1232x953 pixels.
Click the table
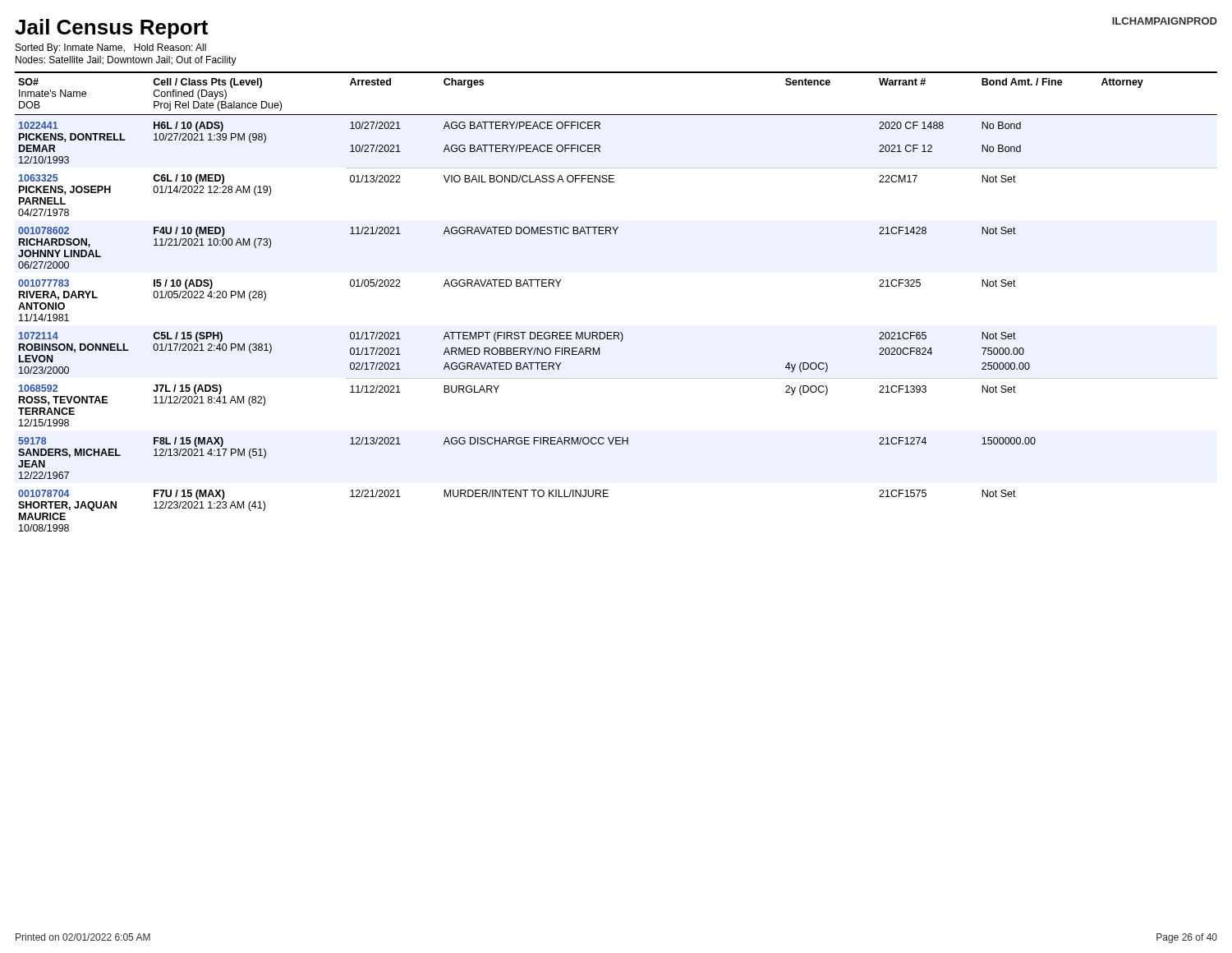pyautogui.click(x=616, y=304)
